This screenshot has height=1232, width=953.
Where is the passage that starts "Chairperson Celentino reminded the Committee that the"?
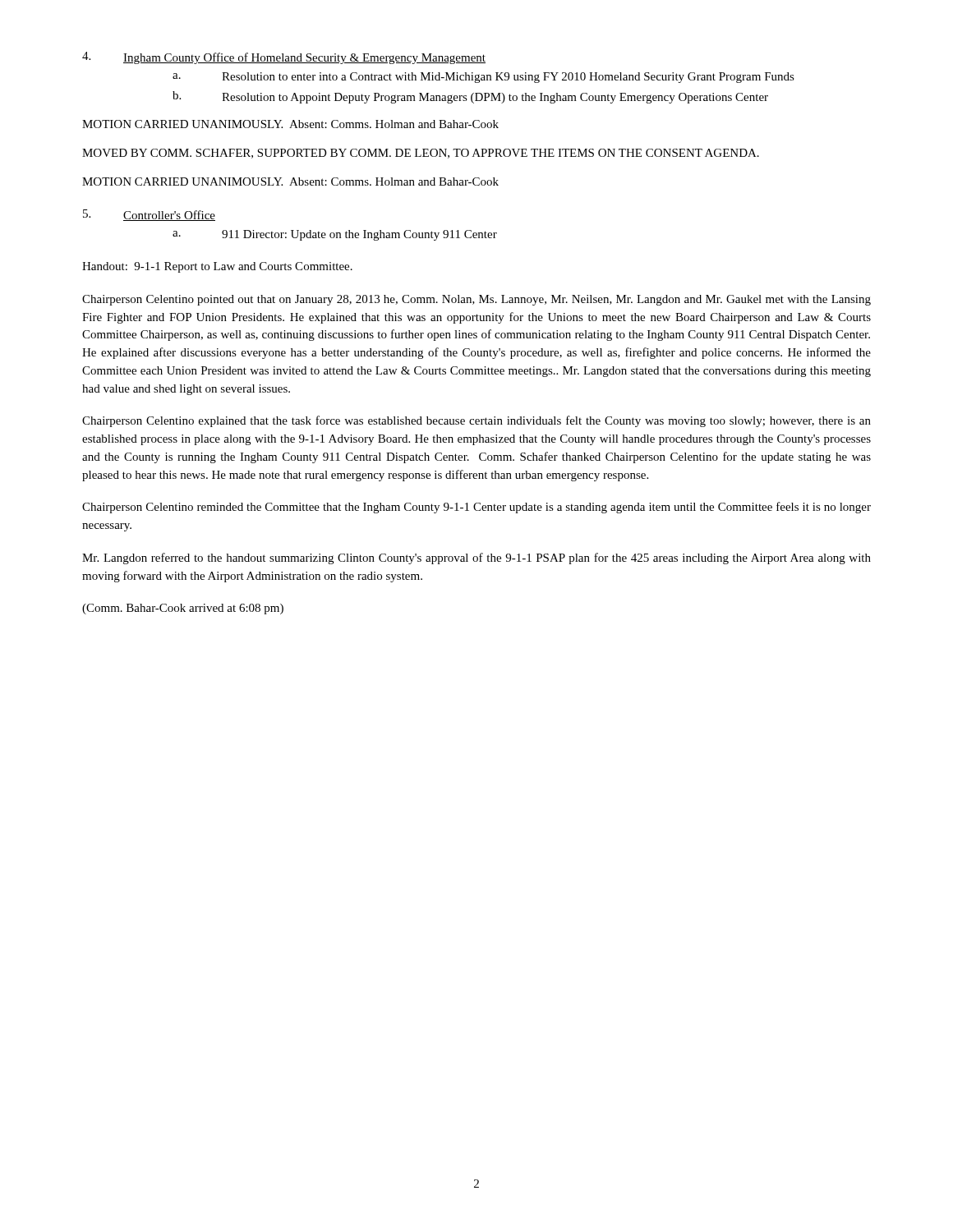pos(476,516)
